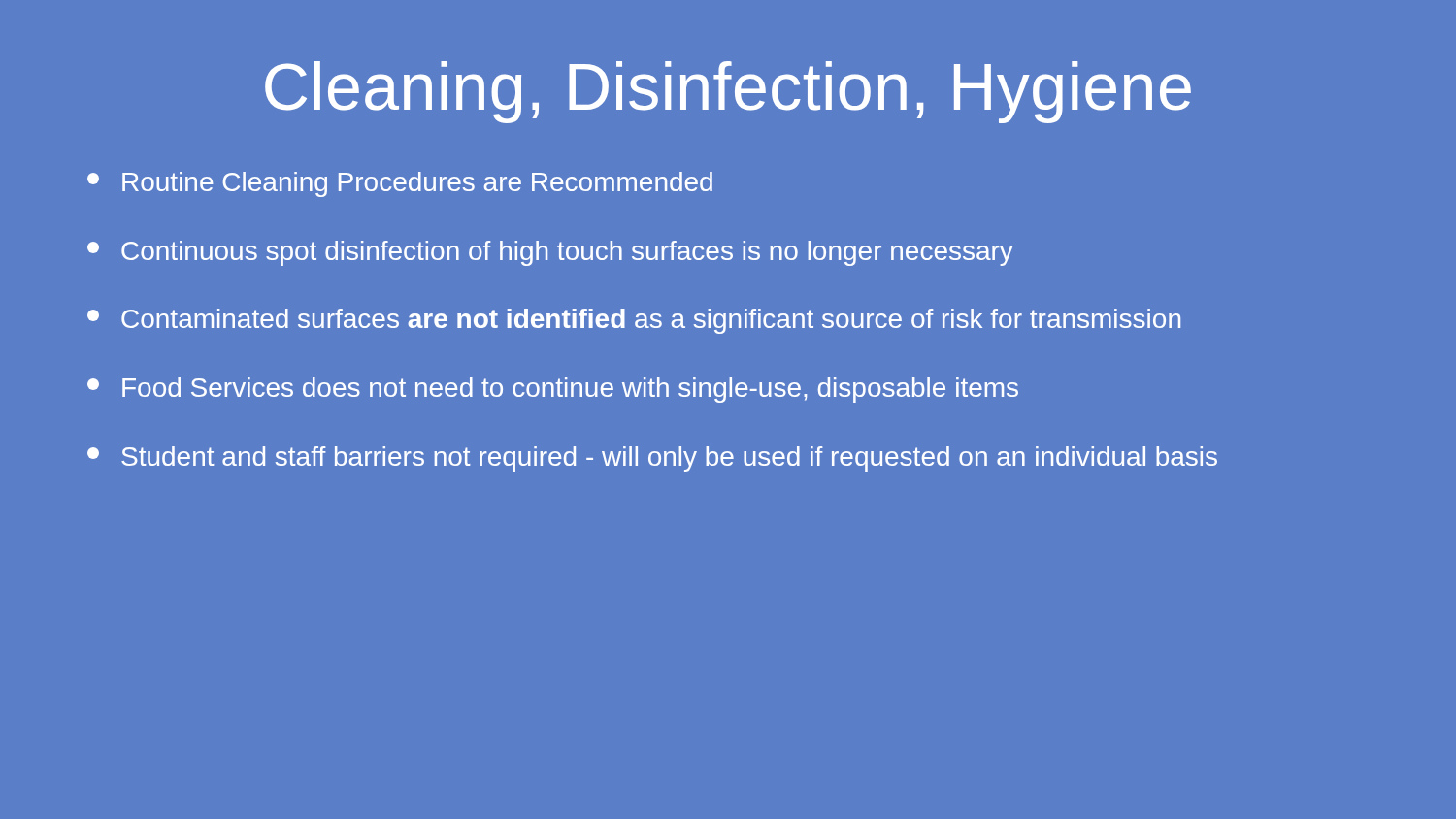This screenshot has width=1456, height=819.
Task: Select the list item that says "Routine Cleaning Procedures are Recommended"
Action: 400,184
